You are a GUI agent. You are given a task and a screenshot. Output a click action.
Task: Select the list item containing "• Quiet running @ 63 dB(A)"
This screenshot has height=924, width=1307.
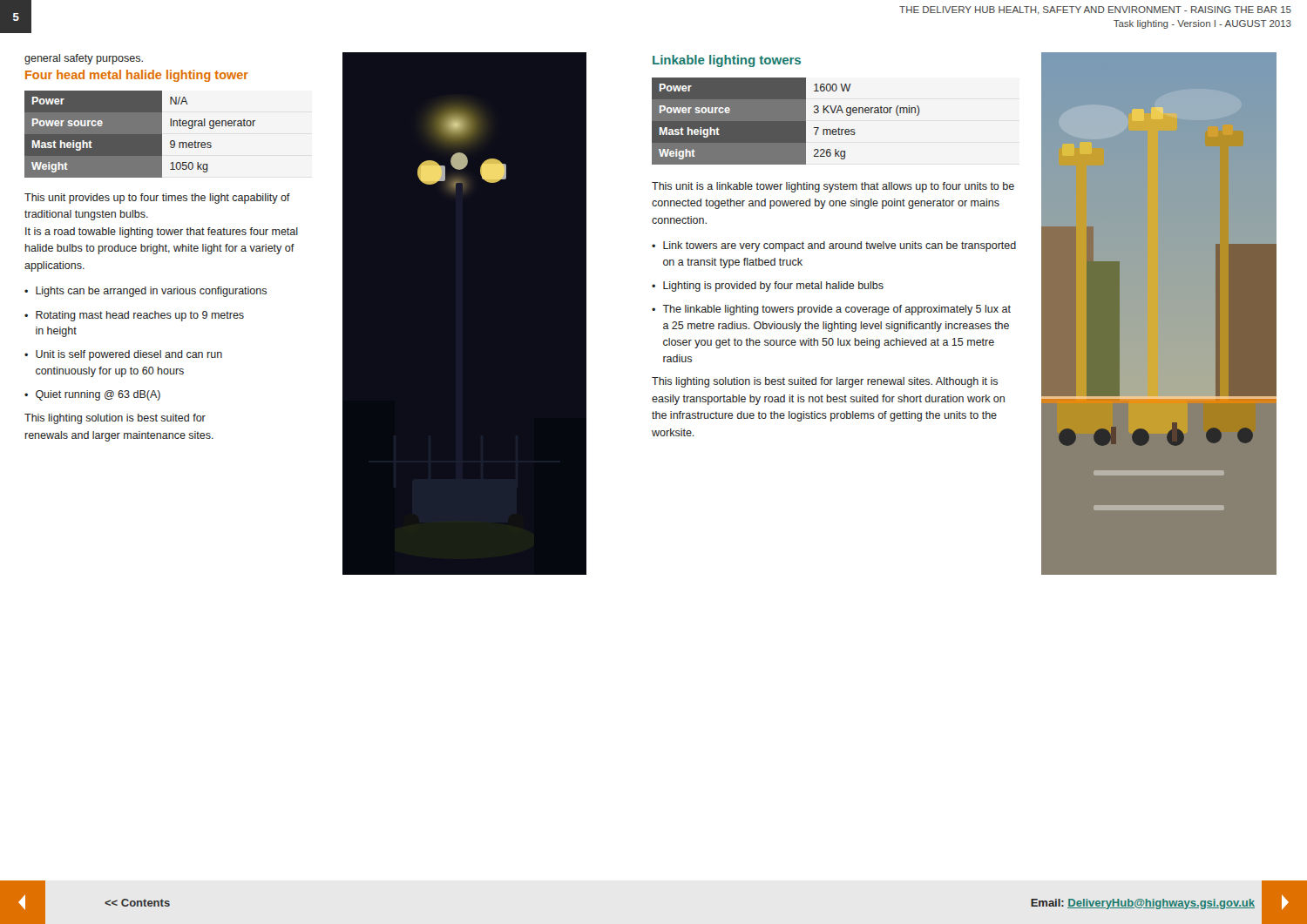tap(93, 395)
